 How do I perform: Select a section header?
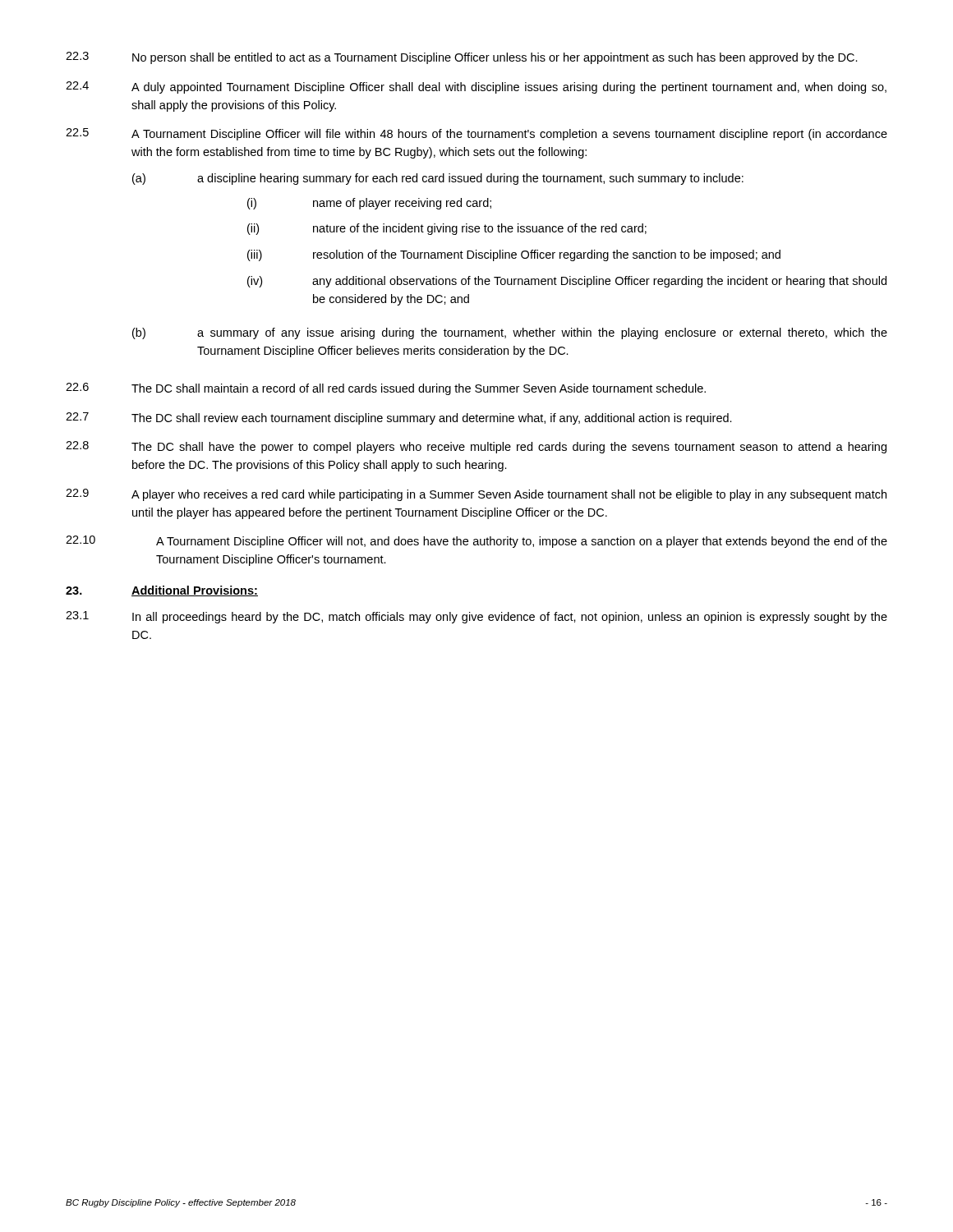476,590
